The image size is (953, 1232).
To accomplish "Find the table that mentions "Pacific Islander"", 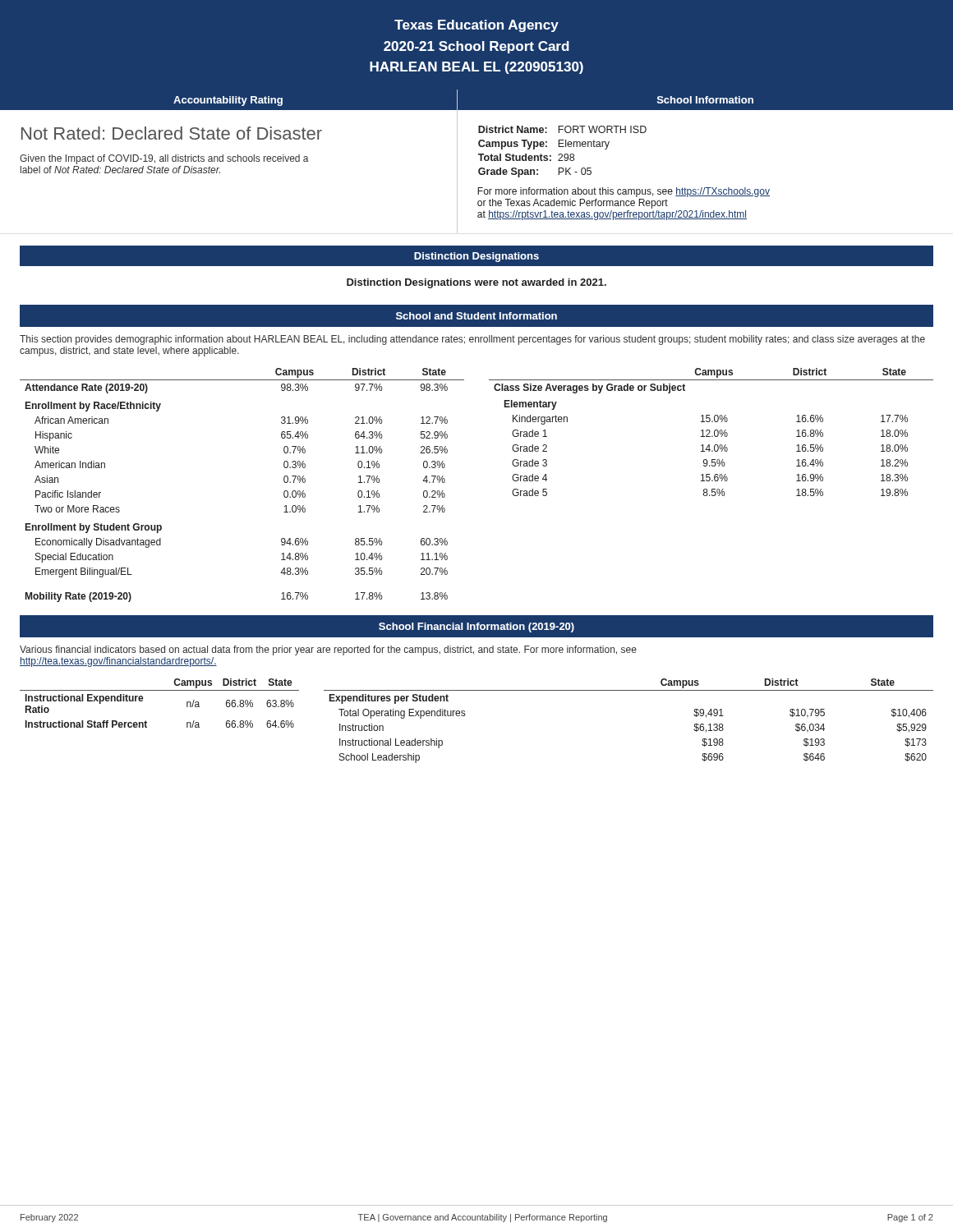I will 242,484.
